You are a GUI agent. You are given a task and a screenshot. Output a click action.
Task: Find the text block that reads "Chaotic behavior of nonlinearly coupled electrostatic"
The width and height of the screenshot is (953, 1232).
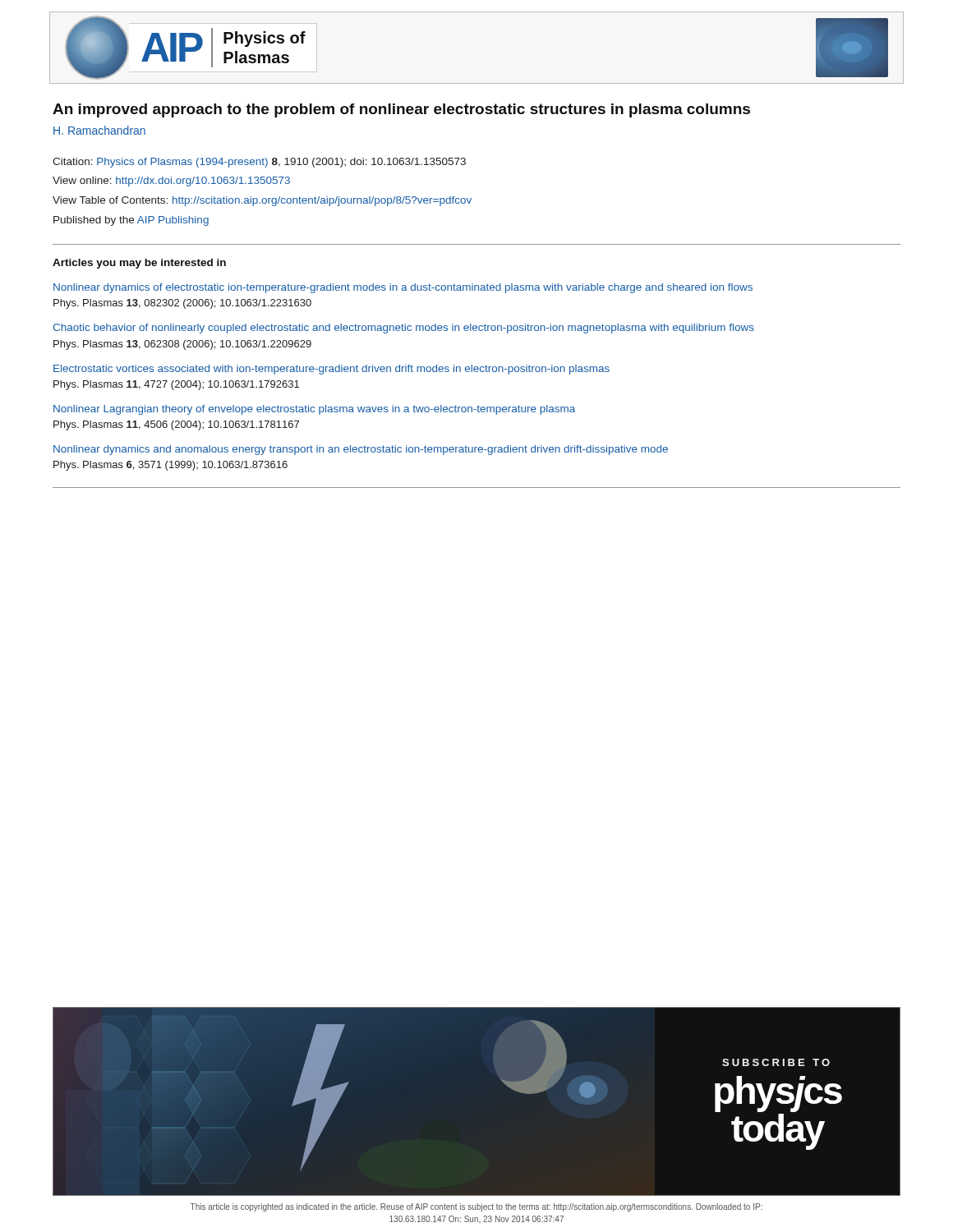(476, 335)
